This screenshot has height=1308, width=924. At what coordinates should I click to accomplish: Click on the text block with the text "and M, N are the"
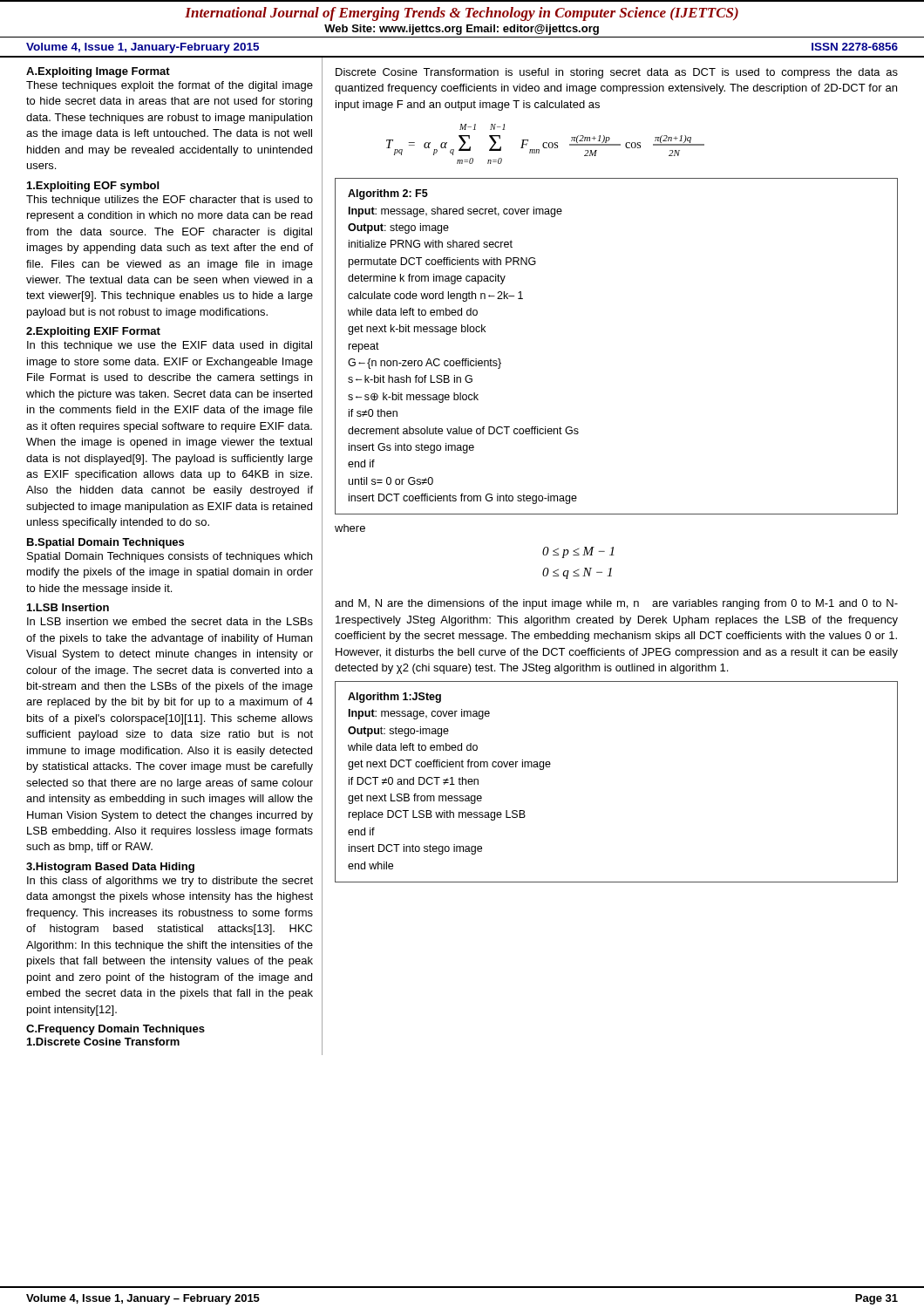[x=616, y=636]
